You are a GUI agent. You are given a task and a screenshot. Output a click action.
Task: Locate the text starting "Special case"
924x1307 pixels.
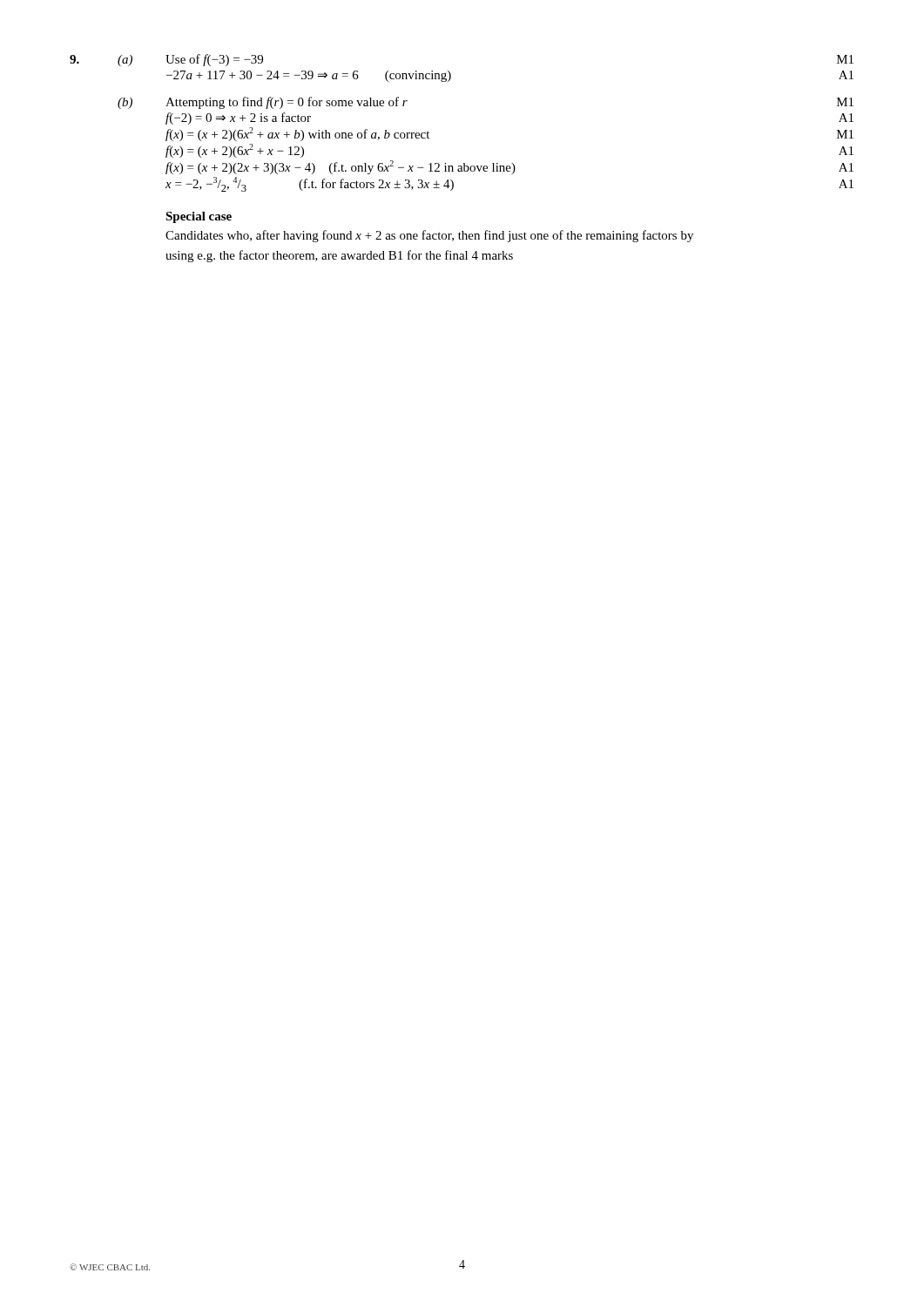[x=199, y=216]
